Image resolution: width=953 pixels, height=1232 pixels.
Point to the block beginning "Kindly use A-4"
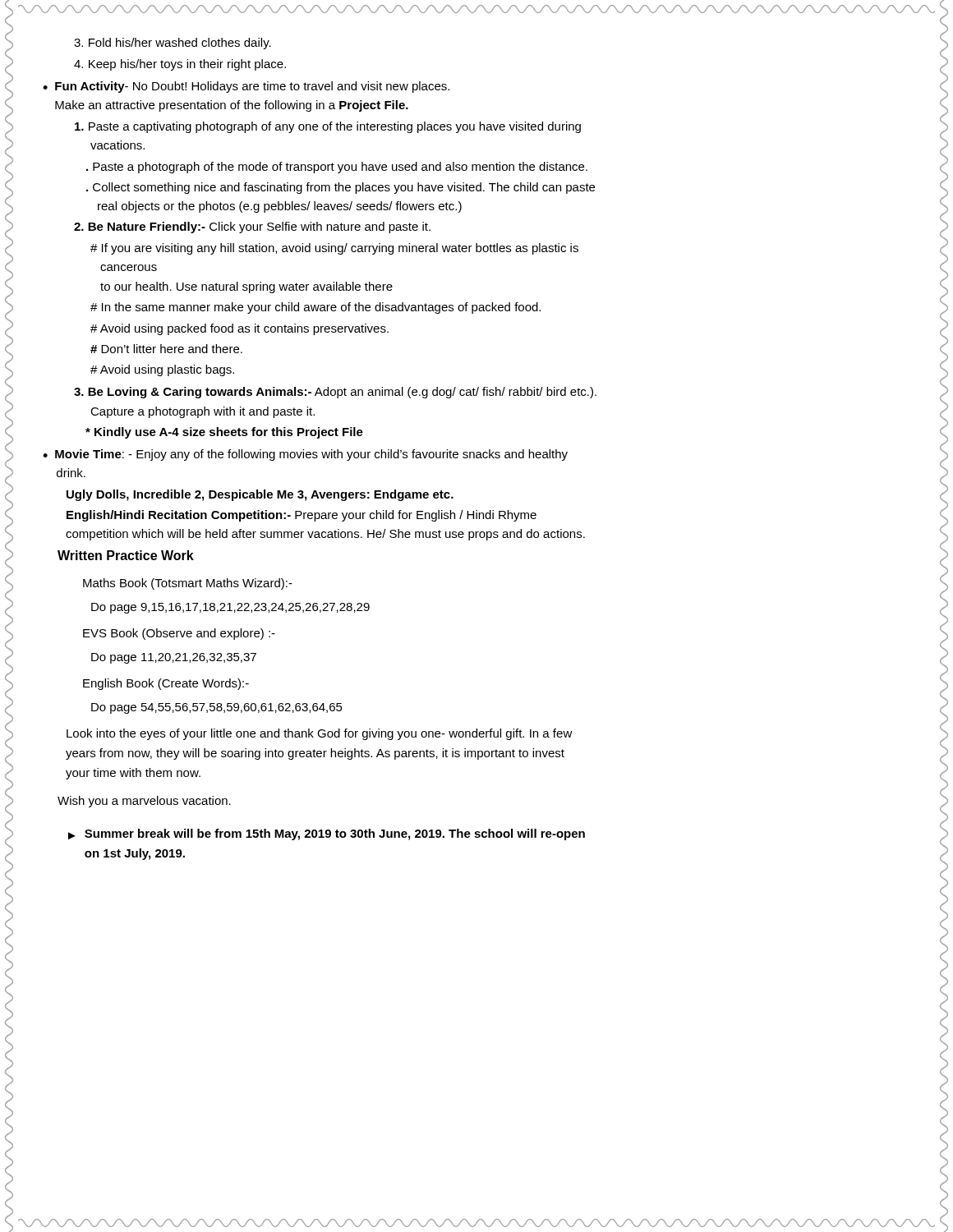tap(224, 431)
